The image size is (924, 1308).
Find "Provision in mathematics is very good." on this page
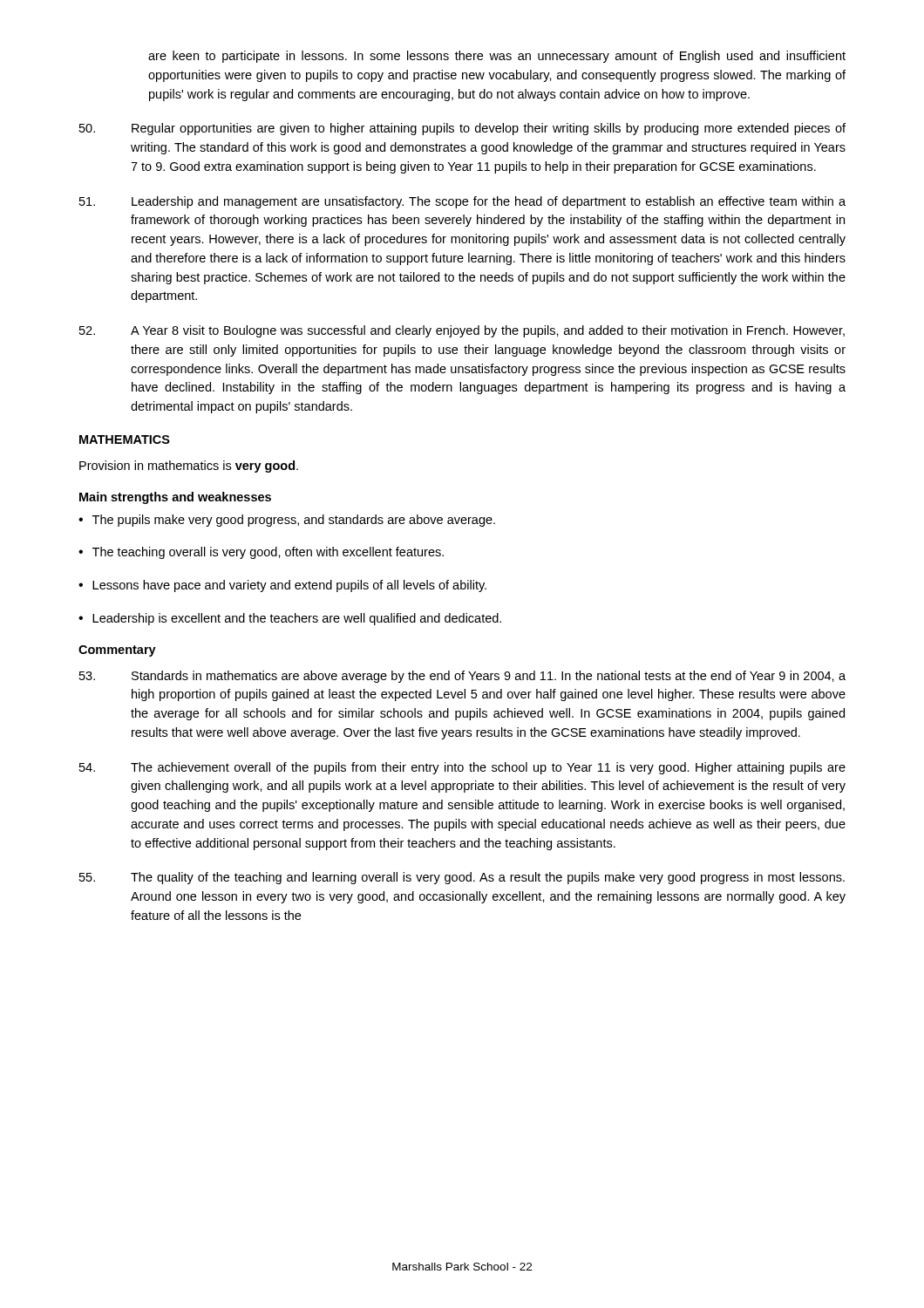click(189, 467)
